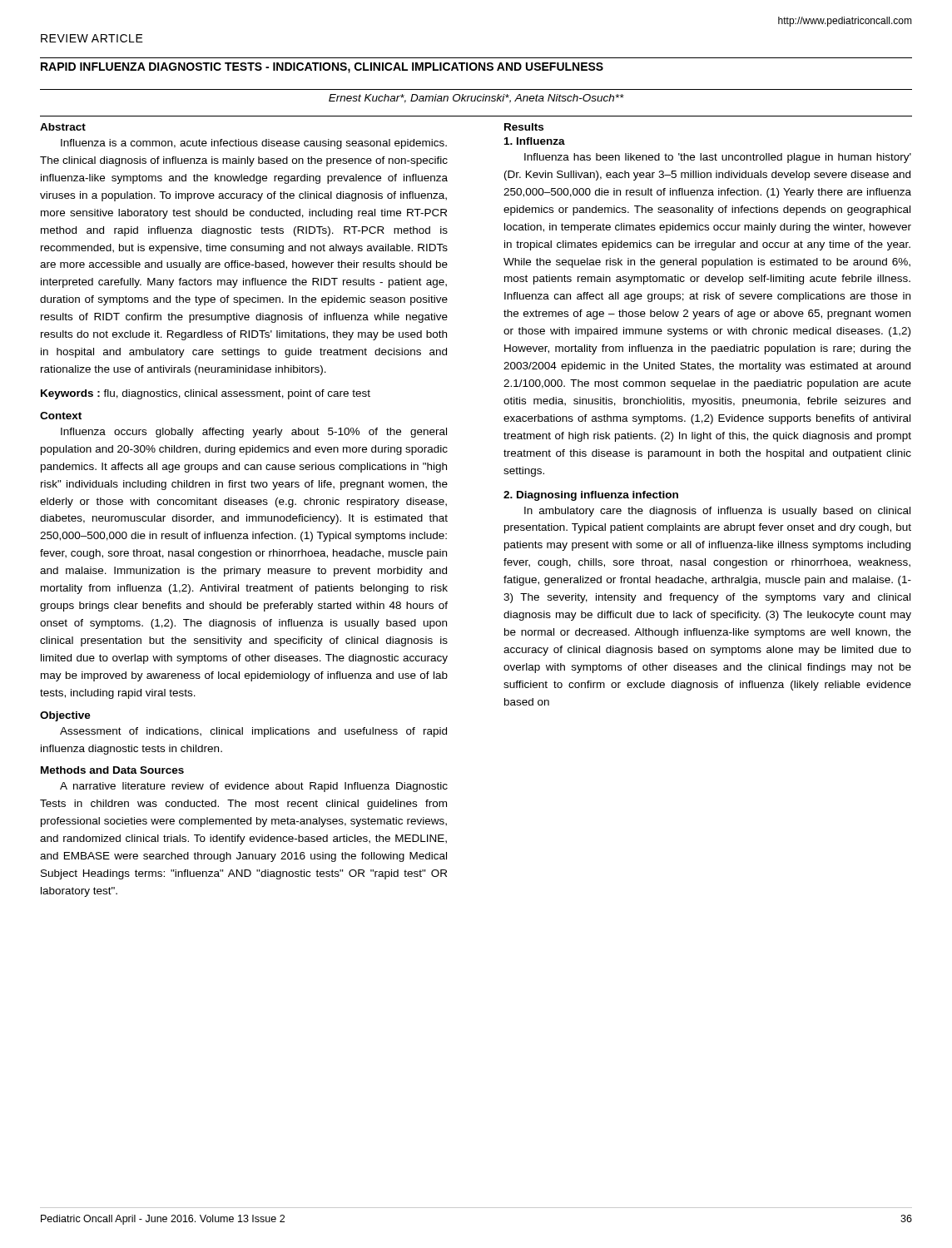Click the passage that begins "Influenza is a common, acute infectious"
The image size is (952, 1248).
(x=244, y=256)
